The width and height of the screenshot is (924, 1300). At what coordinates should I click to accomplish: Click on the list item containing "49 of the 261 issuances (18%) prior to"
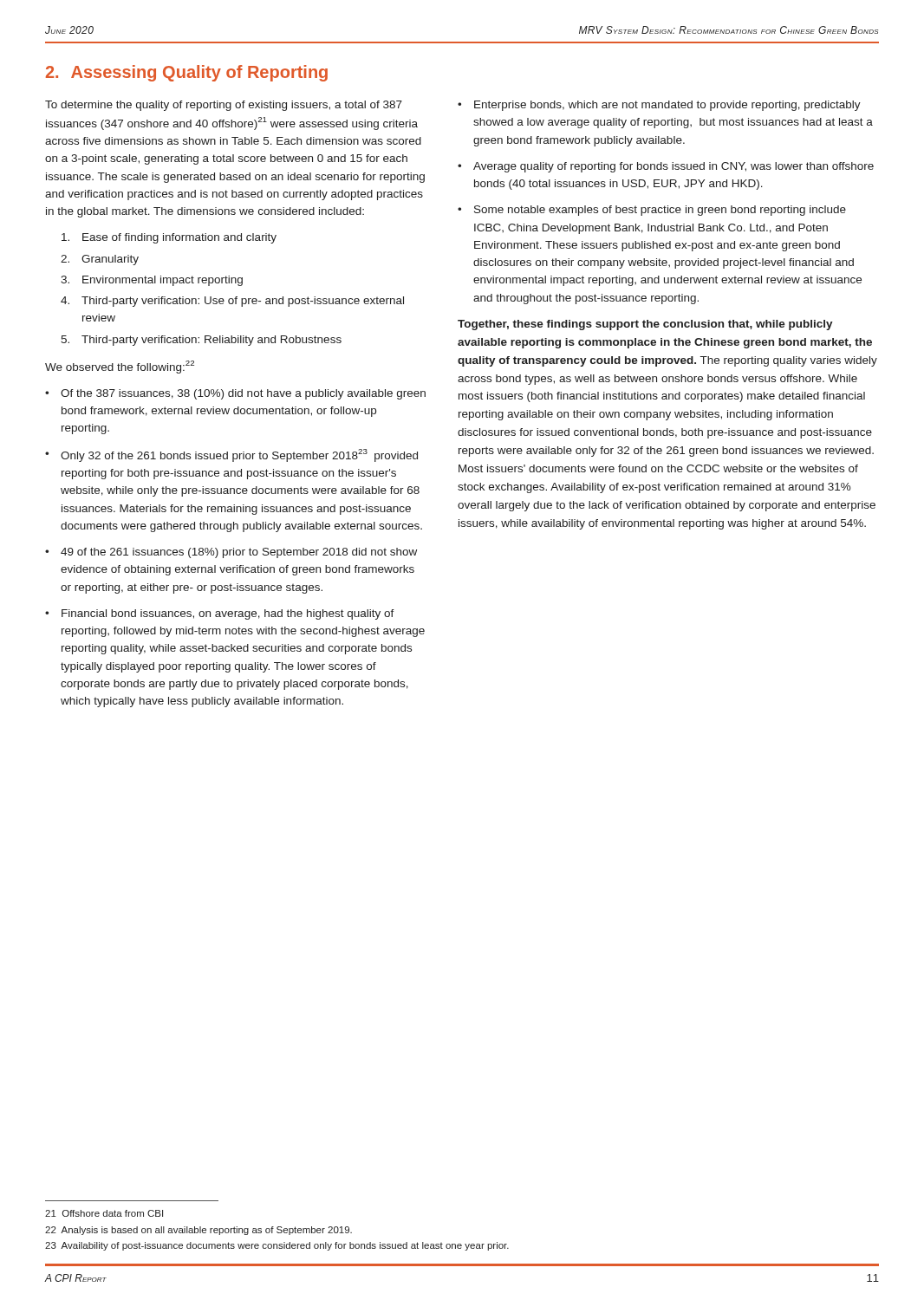point(239,569)
